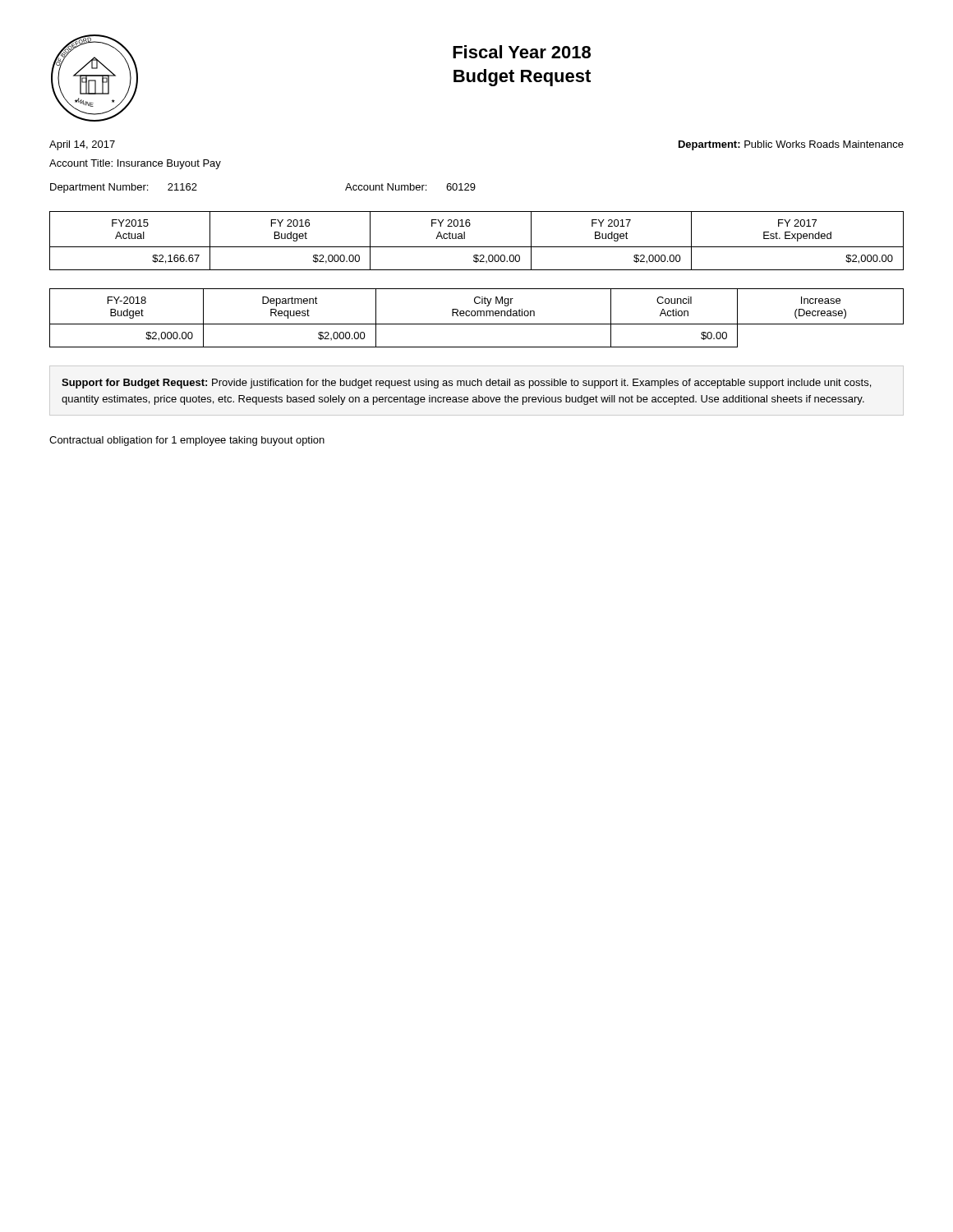Click on the table containing "Department Request"

click(476, 318)
